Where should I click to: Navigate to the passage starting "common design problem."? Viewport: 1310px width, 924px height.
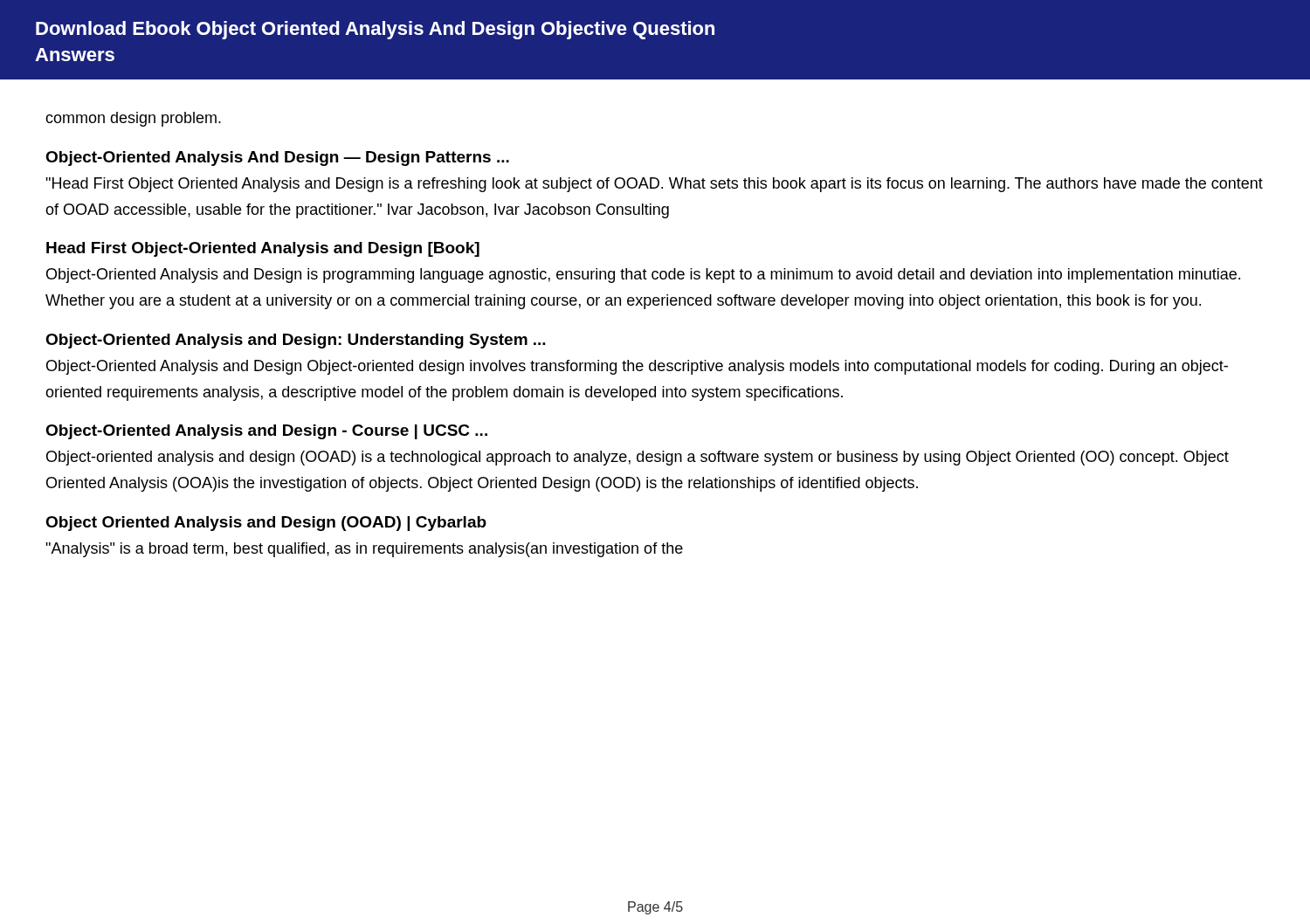coord(134,118)
